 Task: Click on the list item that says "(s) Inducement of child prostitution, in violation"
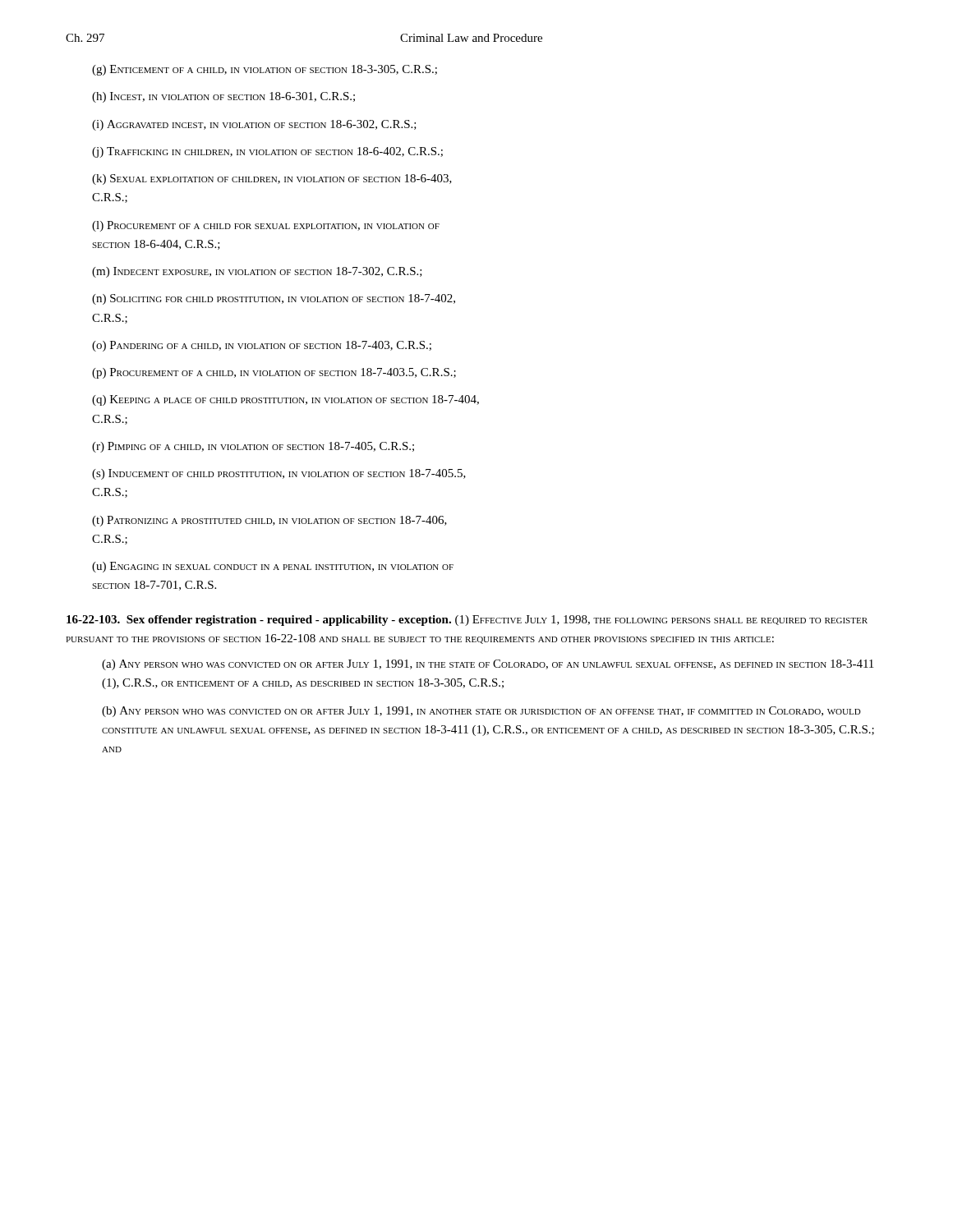[x=279, y=483]
